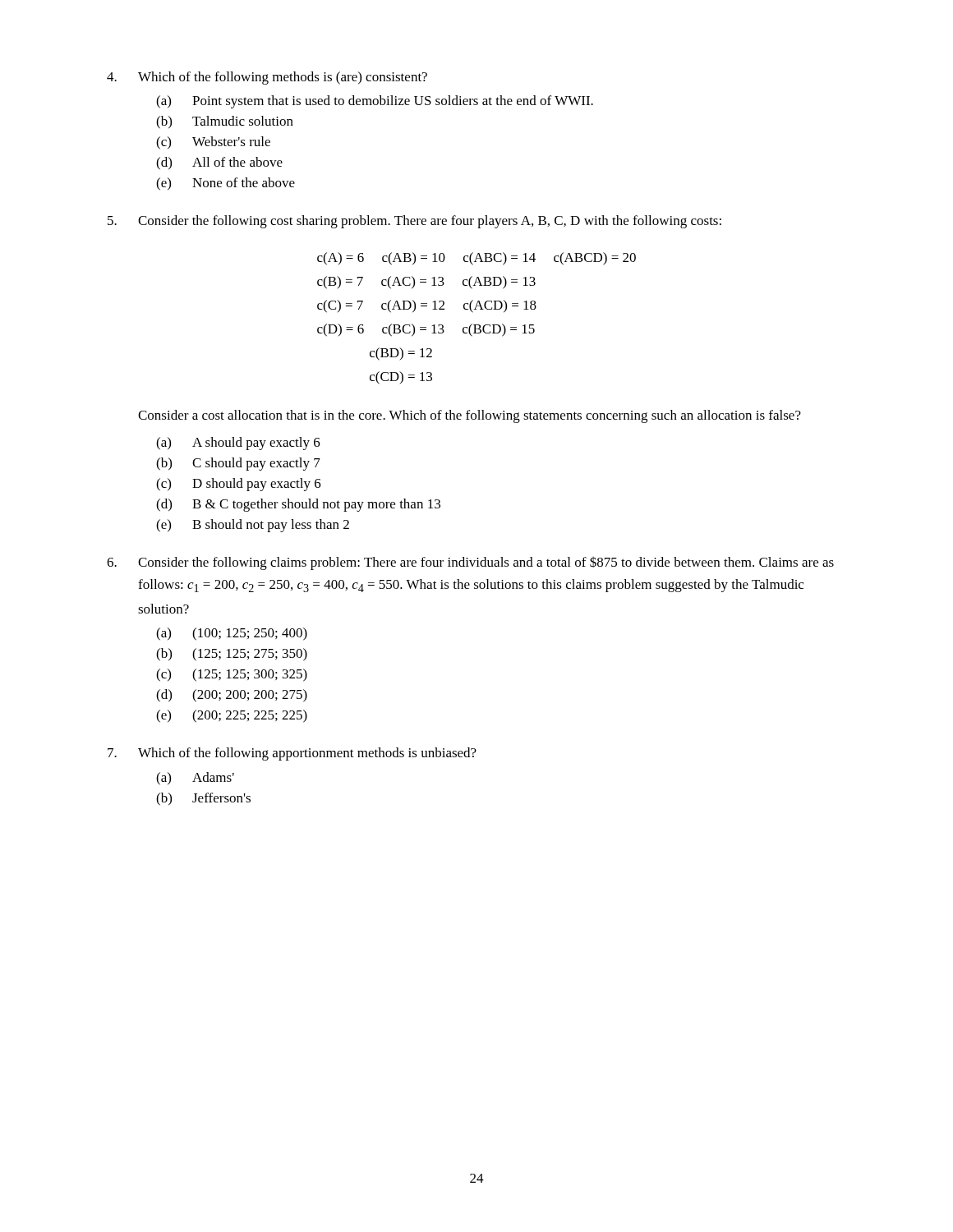This screenshot has width=953, height=1232.
Task: Locate the text starting "6. Consider the following"
Action: click(476, 586)
